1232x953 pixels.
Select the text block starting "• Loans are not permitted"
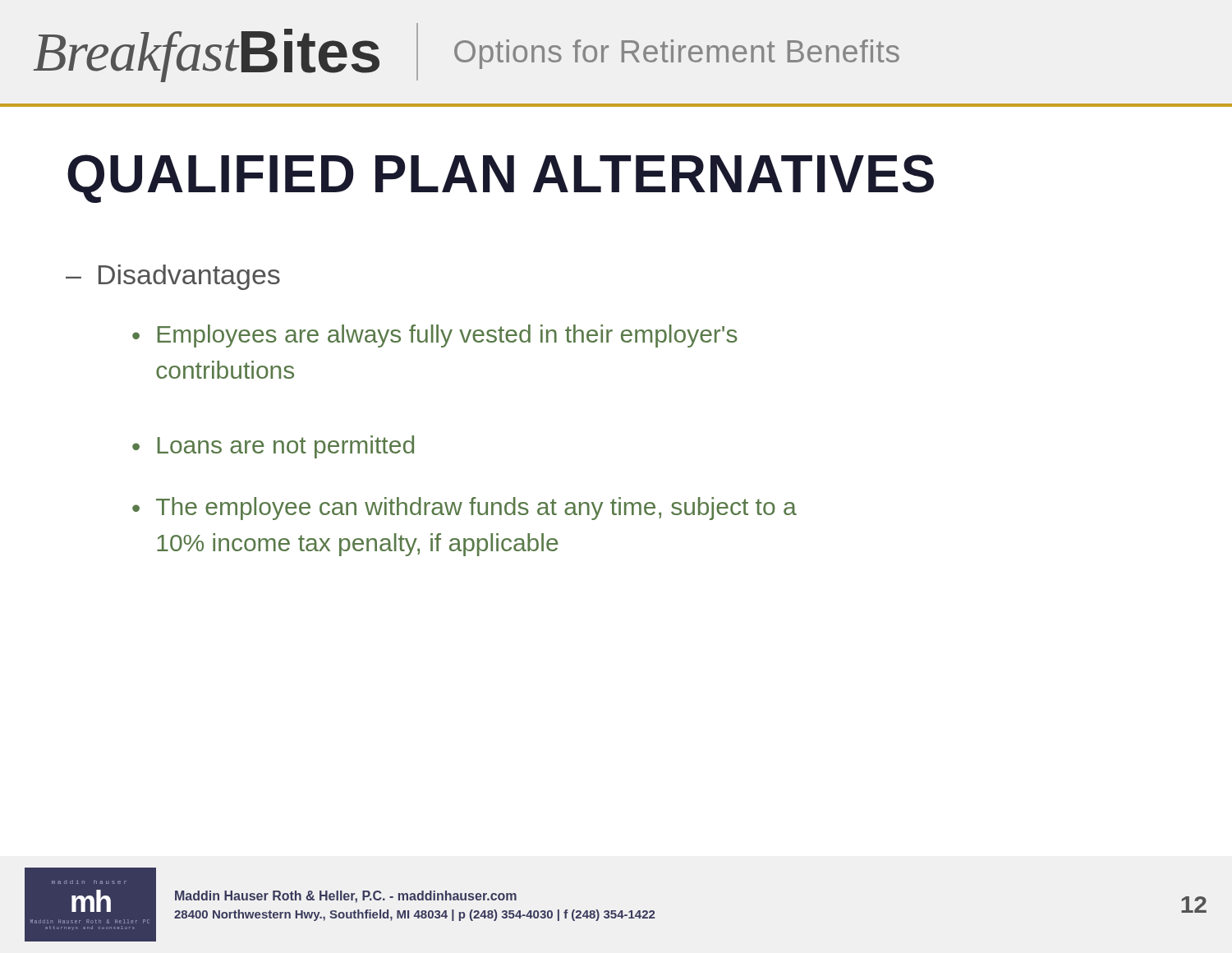(274, 446)
